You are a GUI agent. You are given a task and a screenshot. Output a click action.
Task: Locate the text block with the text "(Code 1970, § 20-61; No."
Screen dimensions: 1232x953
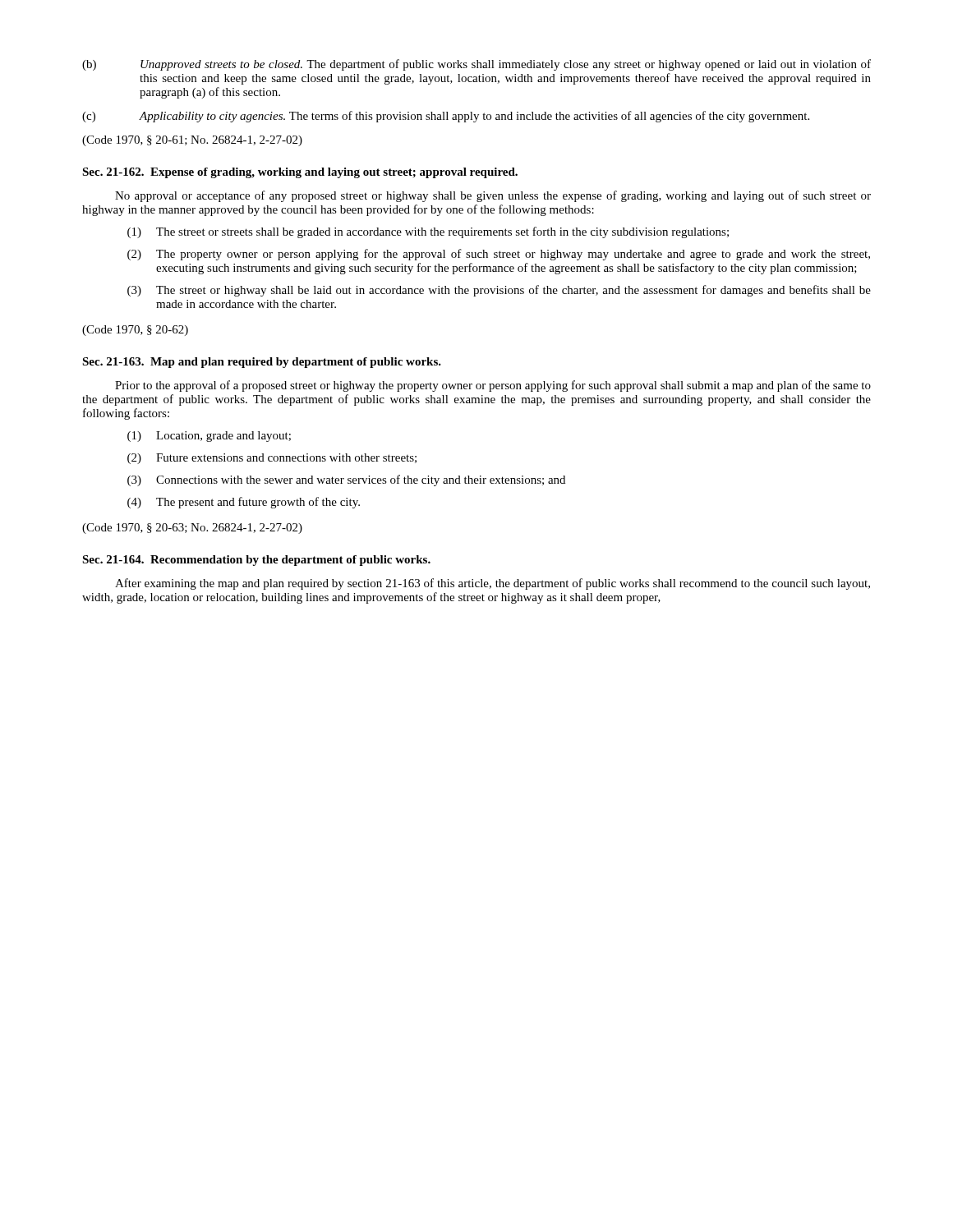tap(192, 140)
